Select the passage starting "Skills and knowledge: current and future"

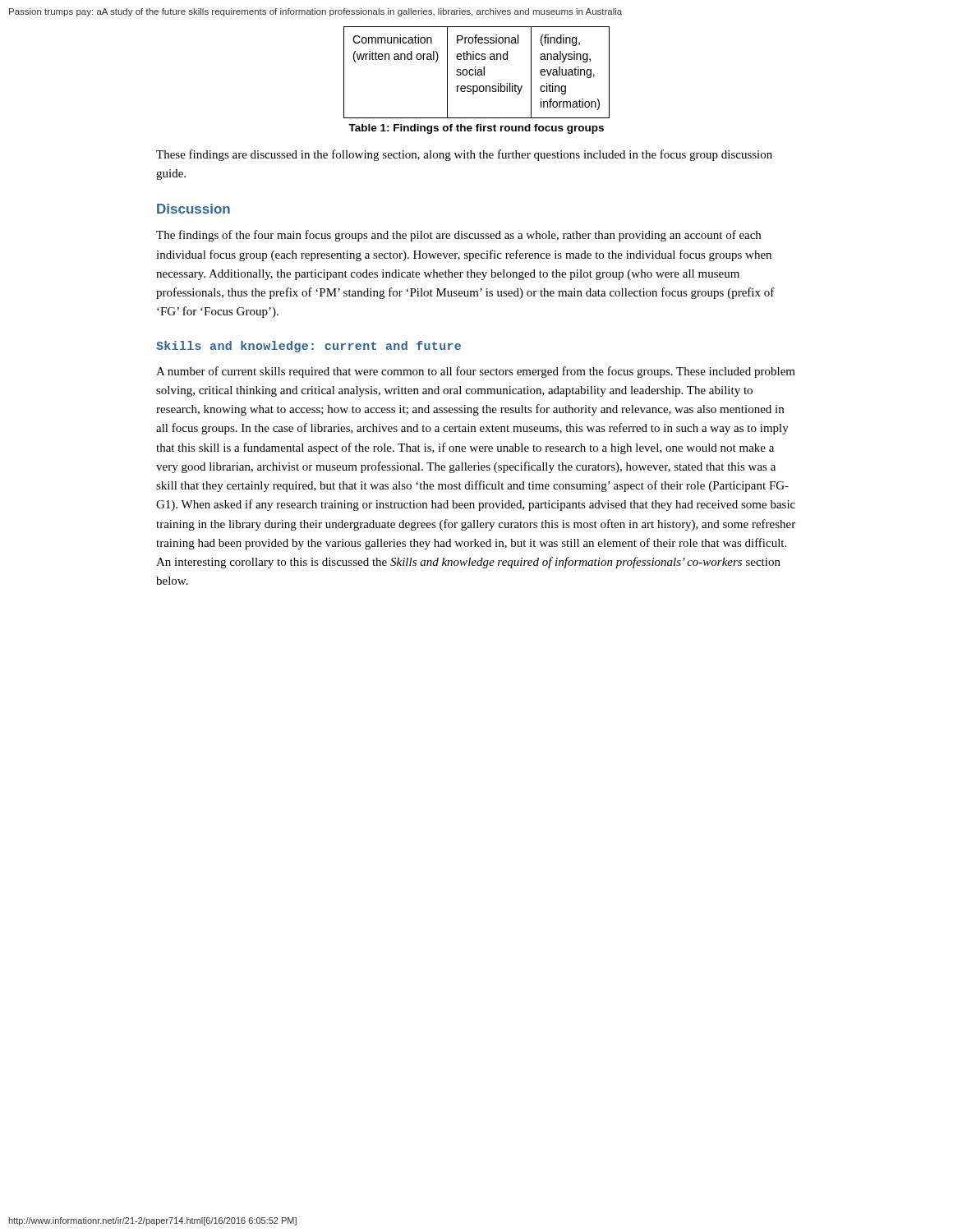pos(309,347)
